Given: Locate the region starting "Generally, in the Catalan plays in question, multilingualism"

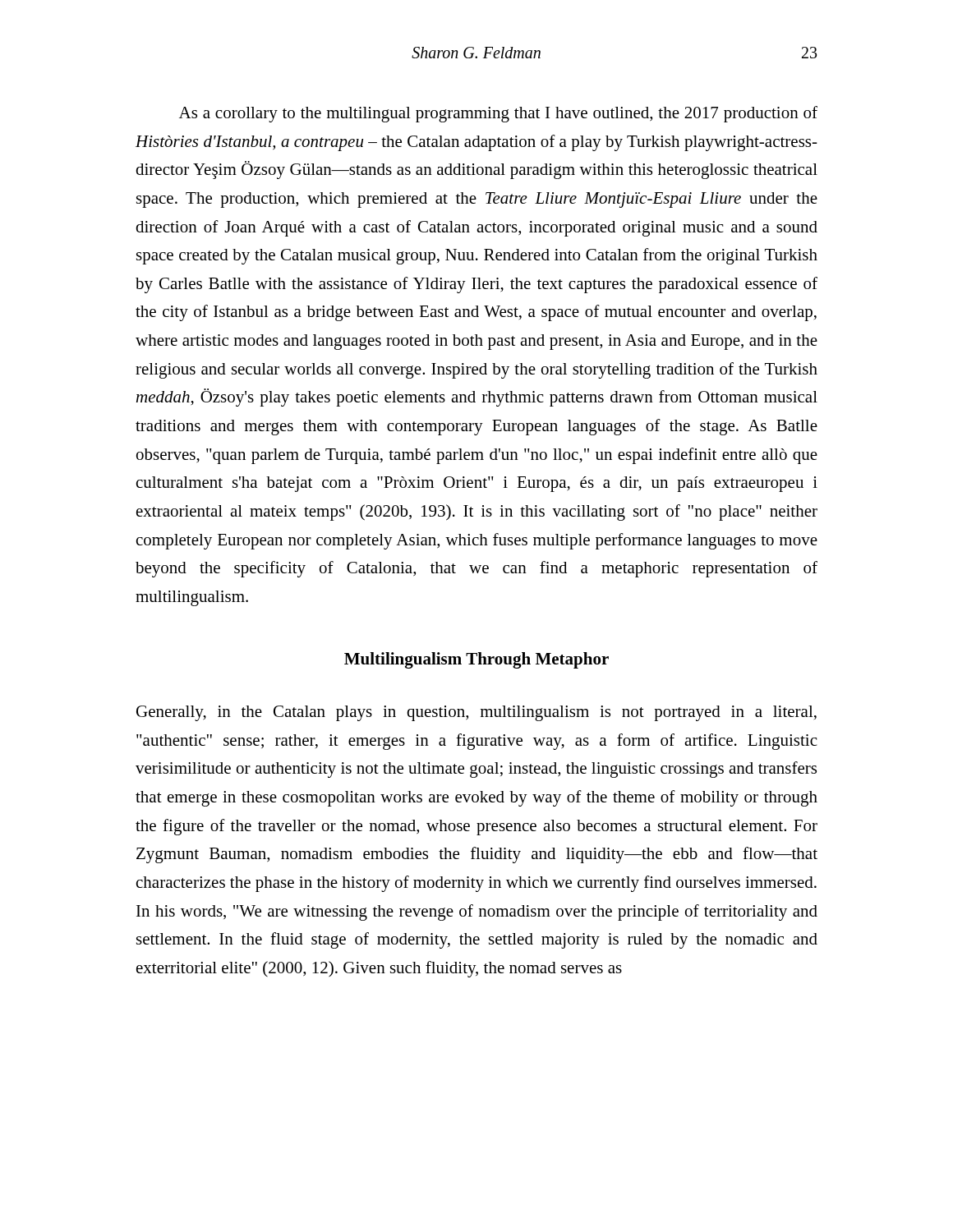Looking at the screenshot, I should pyautogui.click(x=476, y=840).
